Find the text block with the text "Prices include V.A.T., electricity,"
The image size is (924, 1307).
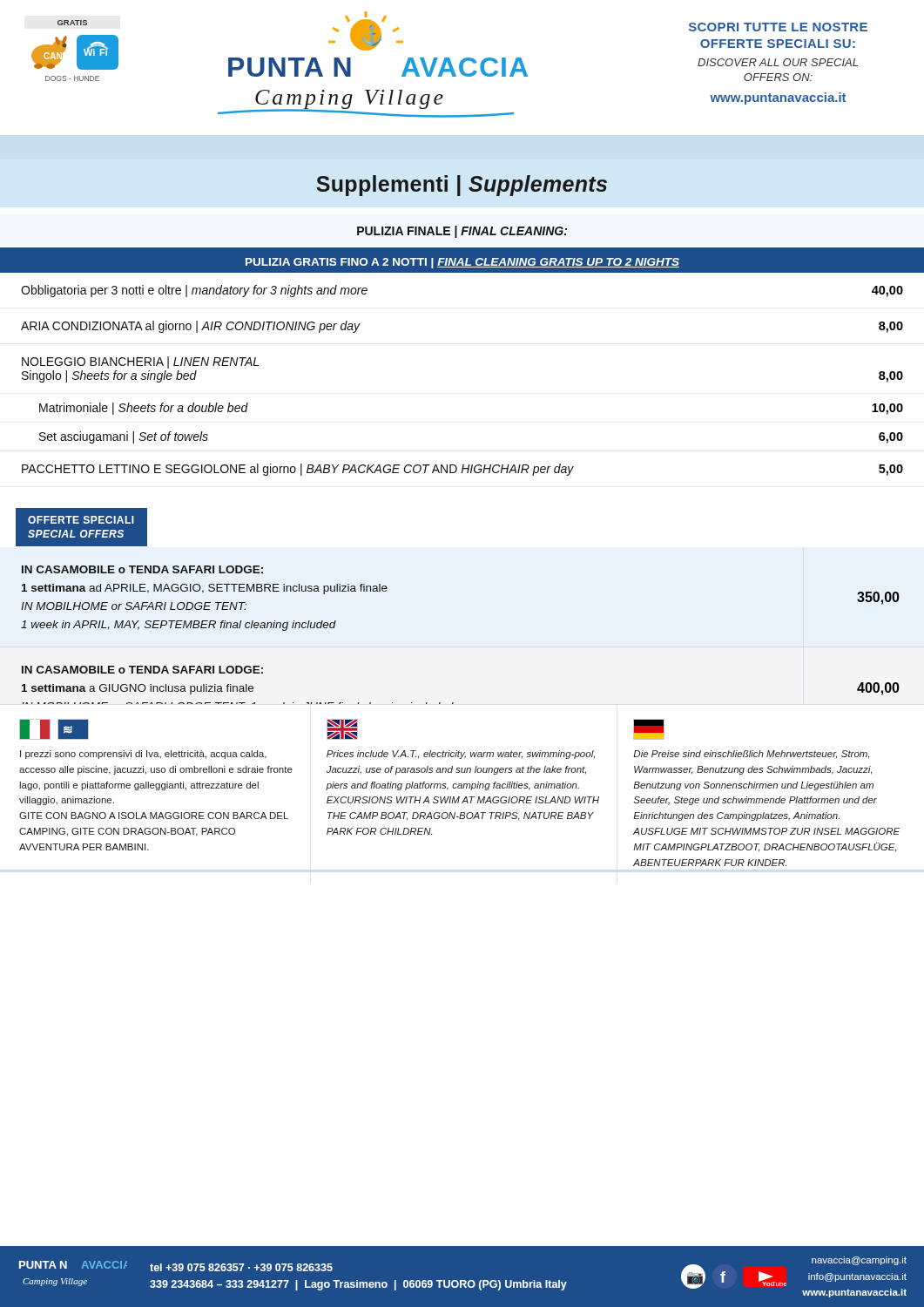click(x=464, y=778)
